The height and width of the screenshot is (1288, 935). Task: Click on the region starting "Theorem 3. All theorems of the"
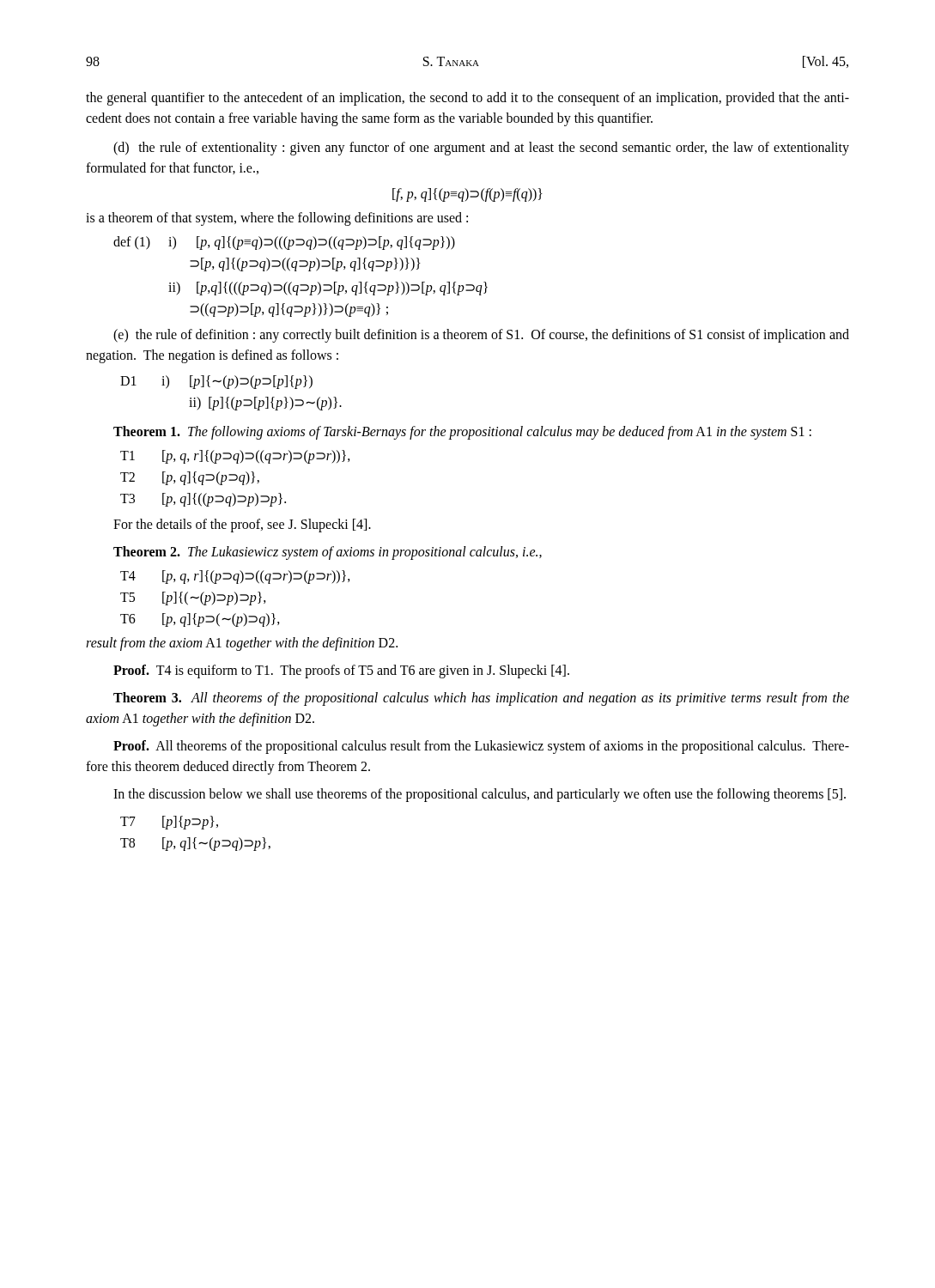[468, 708]
